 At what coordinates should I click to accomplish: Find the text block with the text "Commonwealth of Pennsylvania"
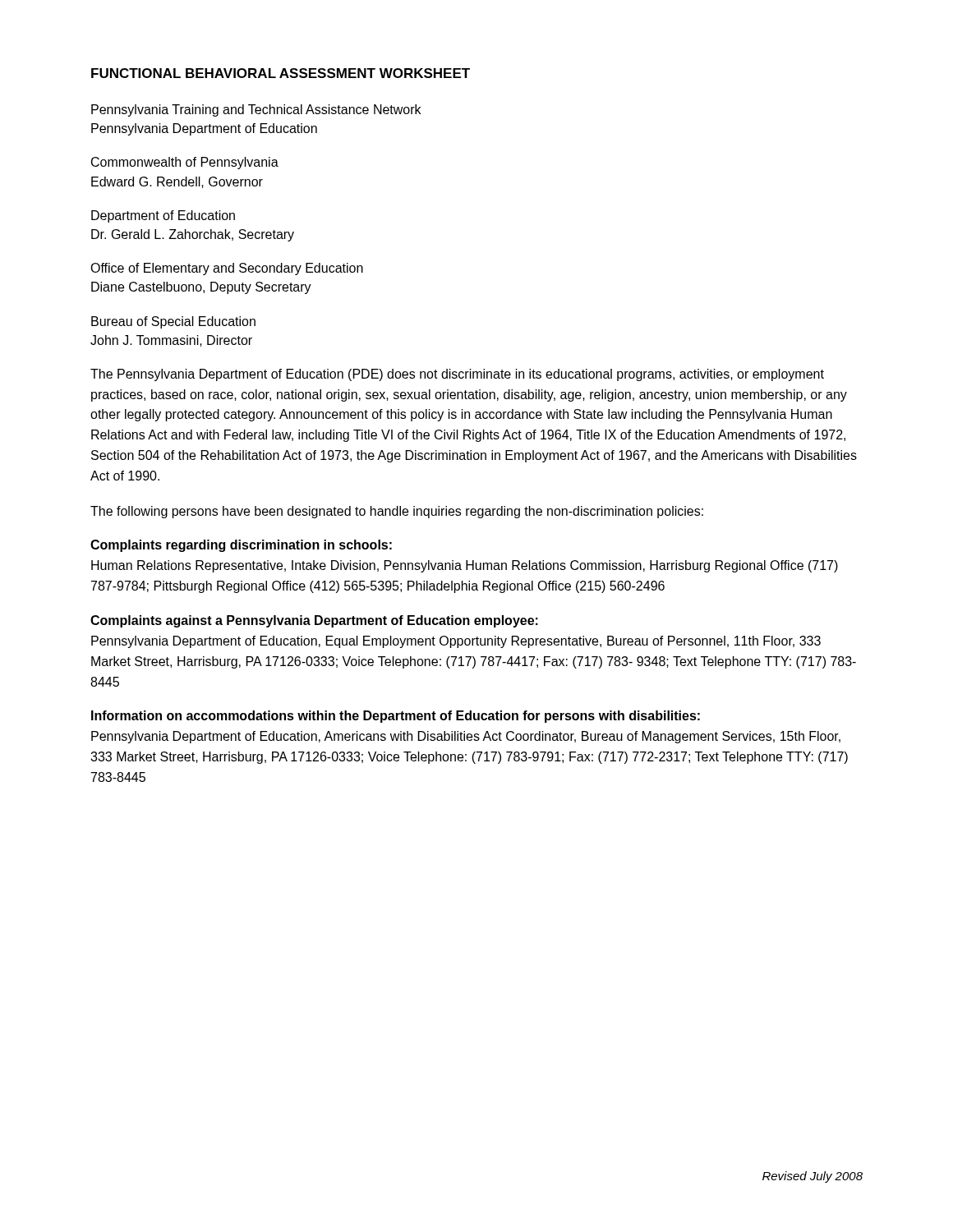coord(184,172)
